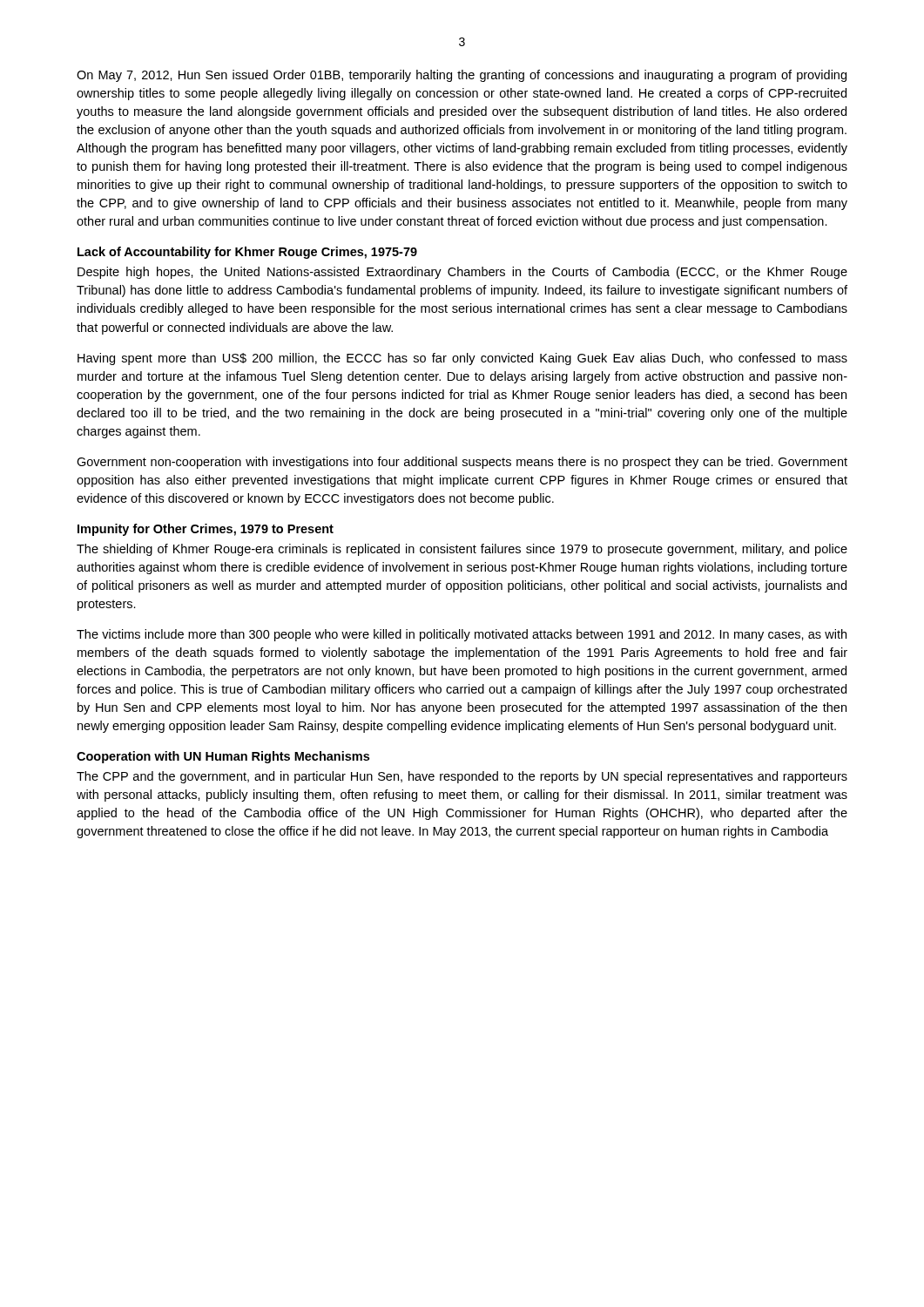The height and width of the screenshot is (1307, 924).
Task: Find the text block that reads "Government non-cooperation with investigations into four additional suspects"
Action: pyautogui.click(x=462, y=480)
